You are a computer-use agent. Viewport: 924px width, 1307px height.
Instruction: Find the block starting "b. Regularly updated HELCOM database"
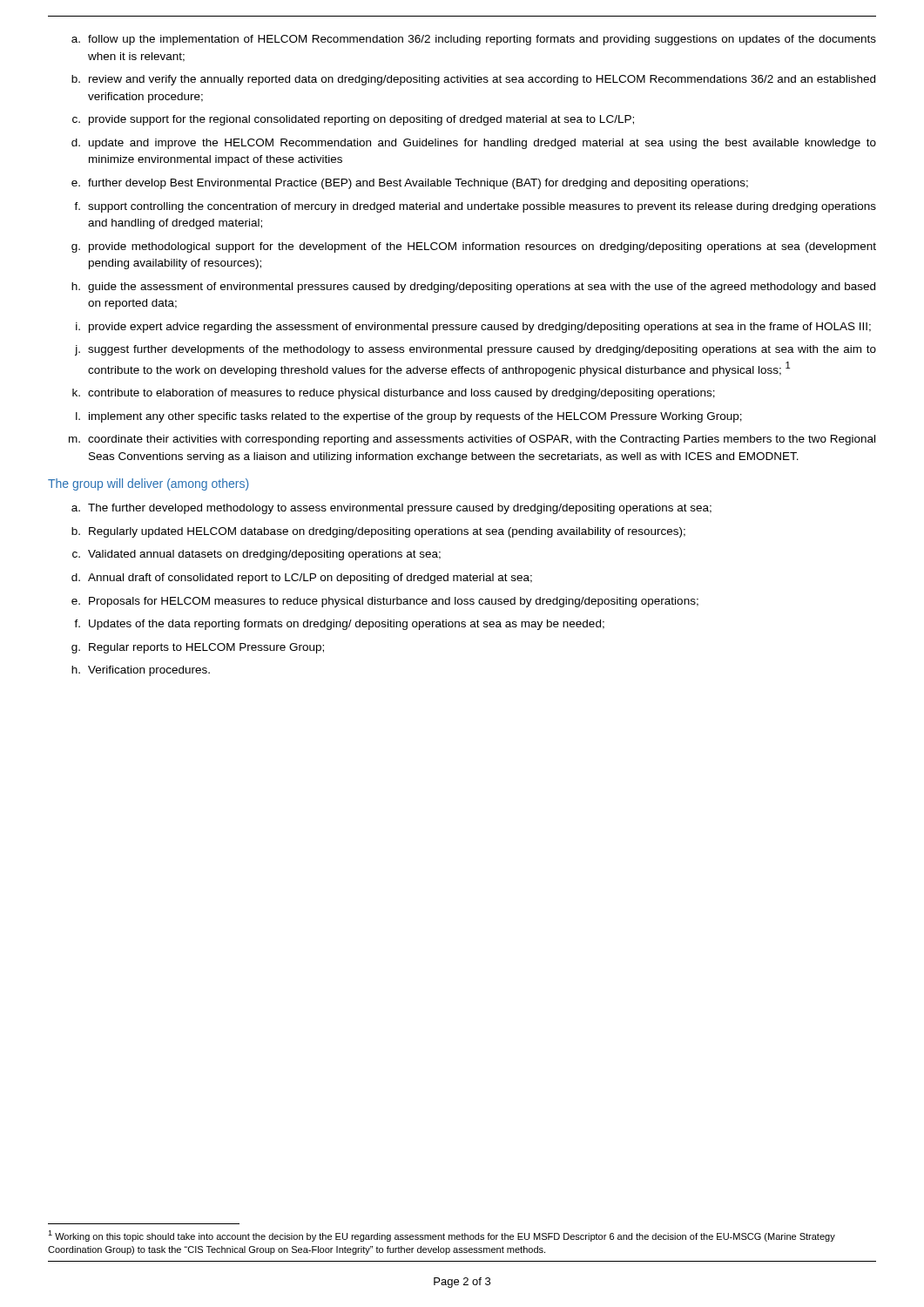462,531
